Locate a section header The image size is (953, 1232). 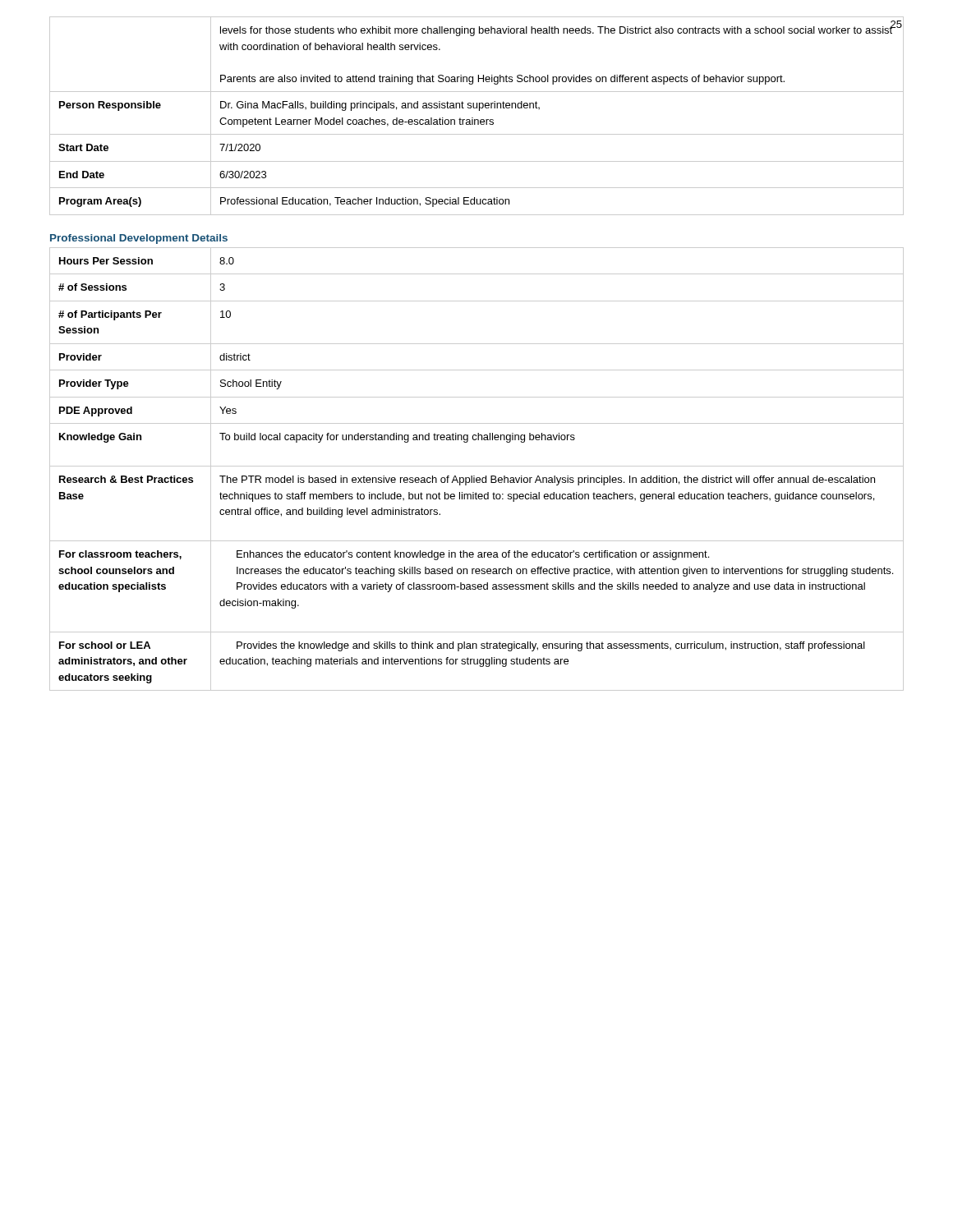[x=139, y=237]
